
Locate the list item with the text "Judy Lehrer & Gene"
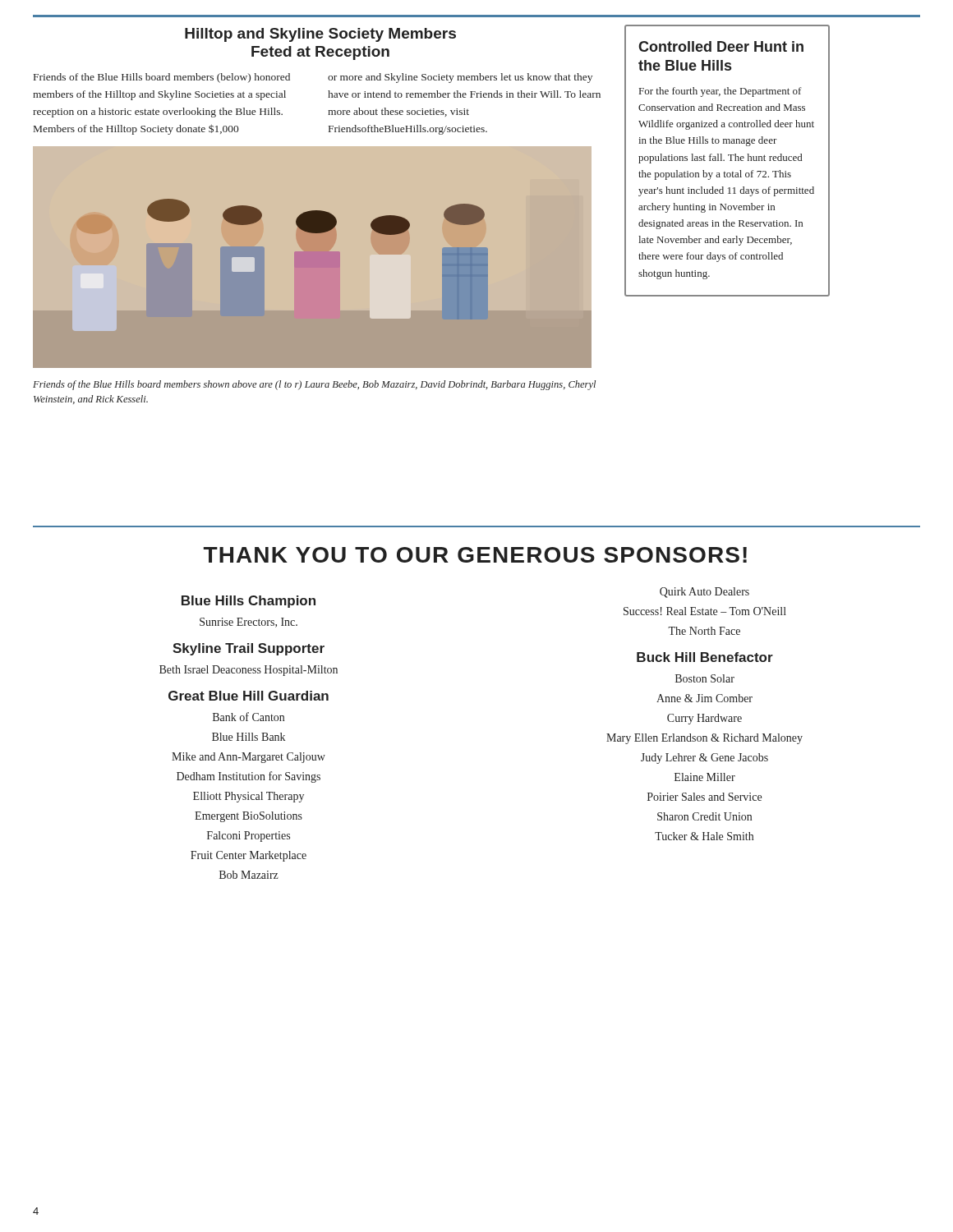pos(704,758)
